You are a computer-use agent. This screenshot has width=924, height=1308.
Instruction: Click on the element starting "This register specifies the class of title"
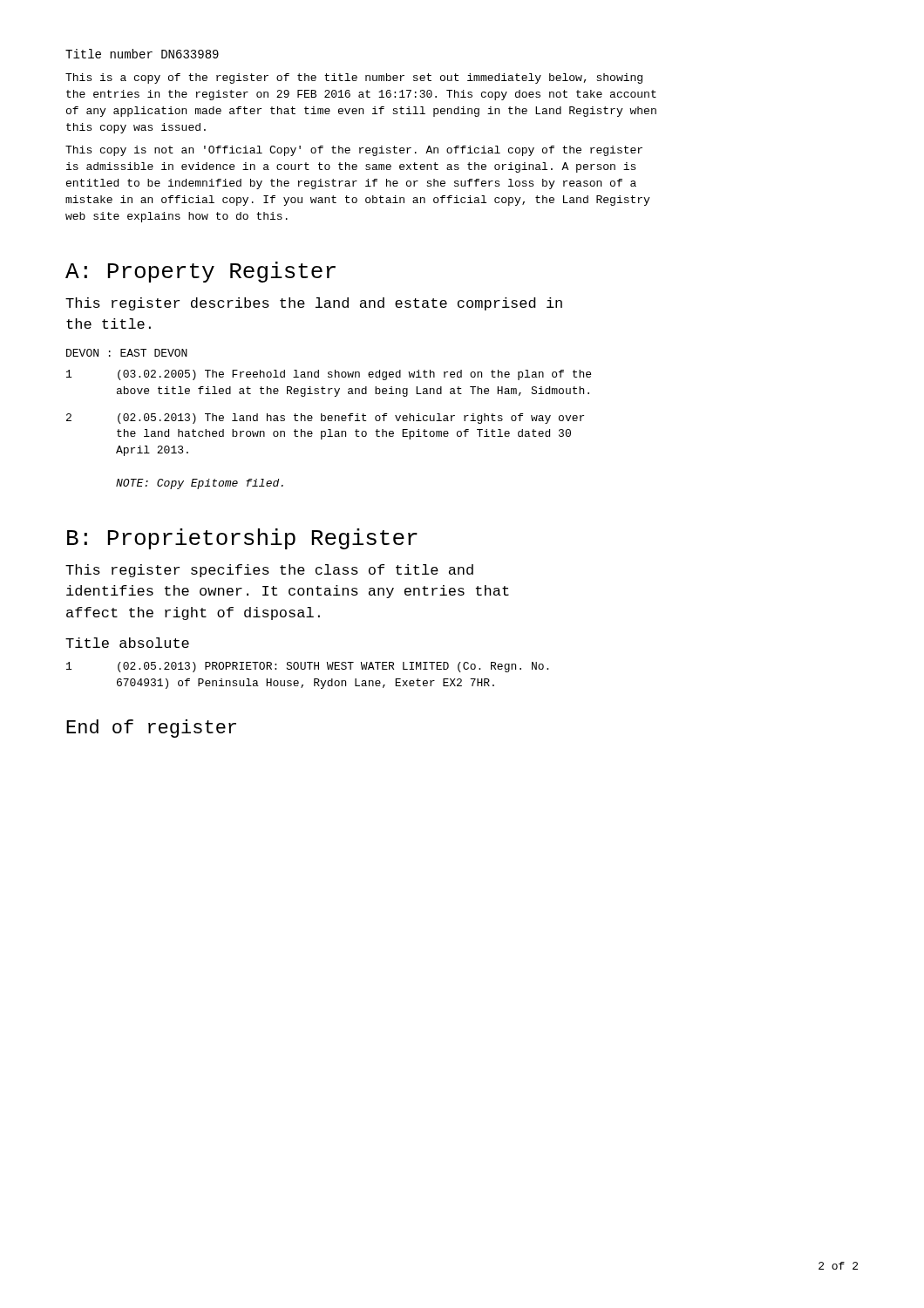[288, 592]
